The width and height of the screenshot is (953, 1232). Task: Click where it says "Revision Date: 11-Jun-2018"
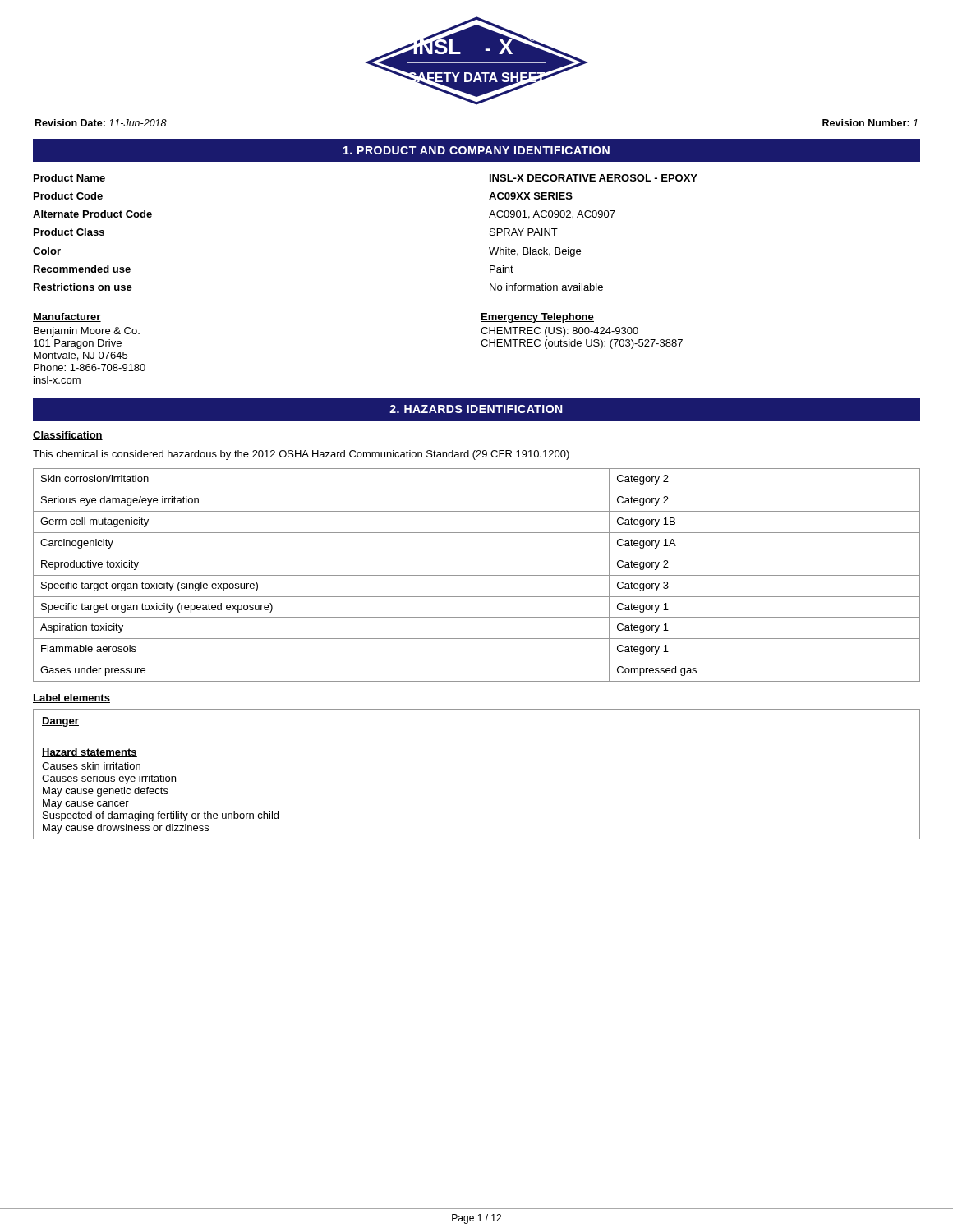click(x=100, y=123)
